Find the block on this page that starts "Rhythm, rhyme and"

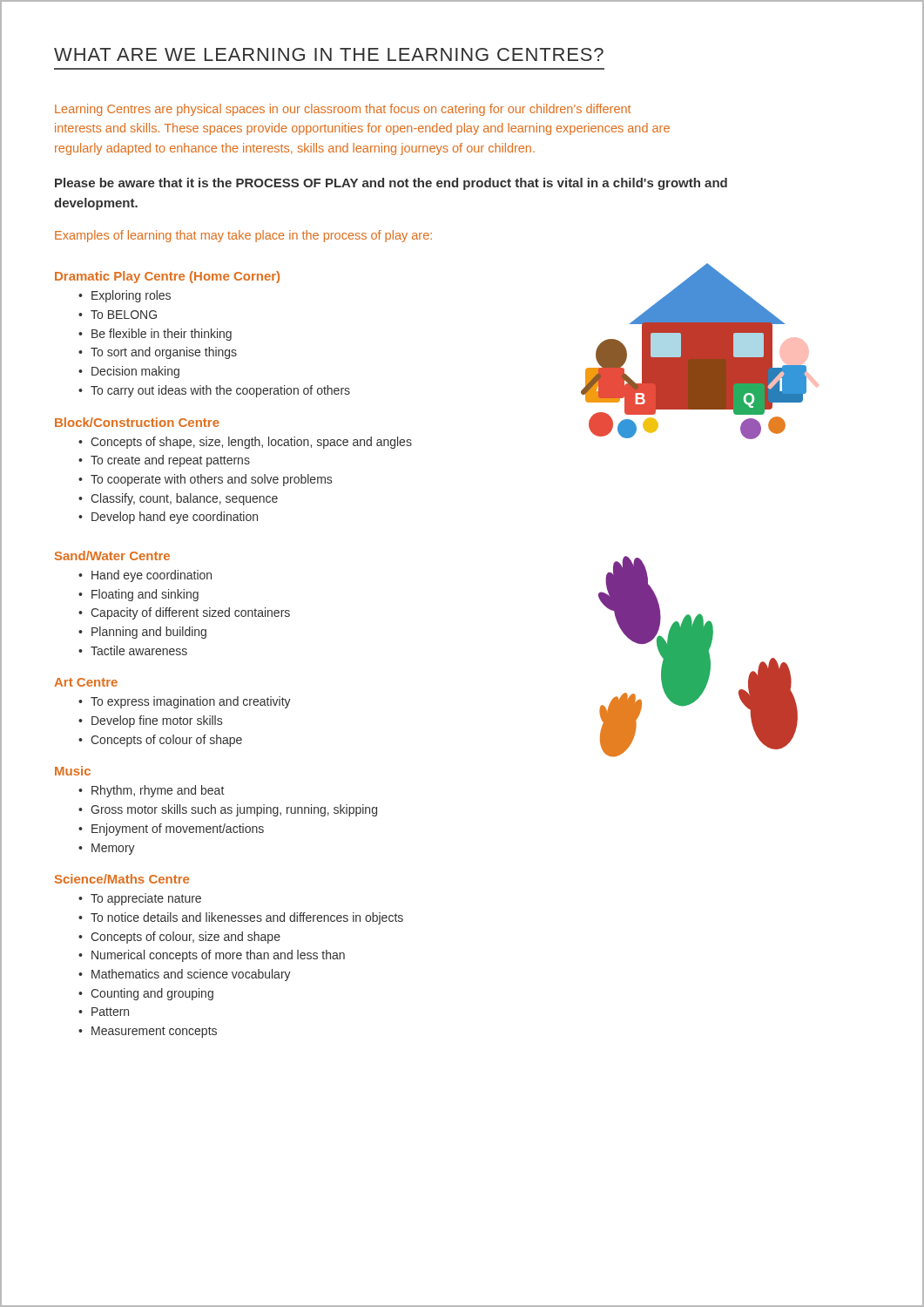coord(157,791)
